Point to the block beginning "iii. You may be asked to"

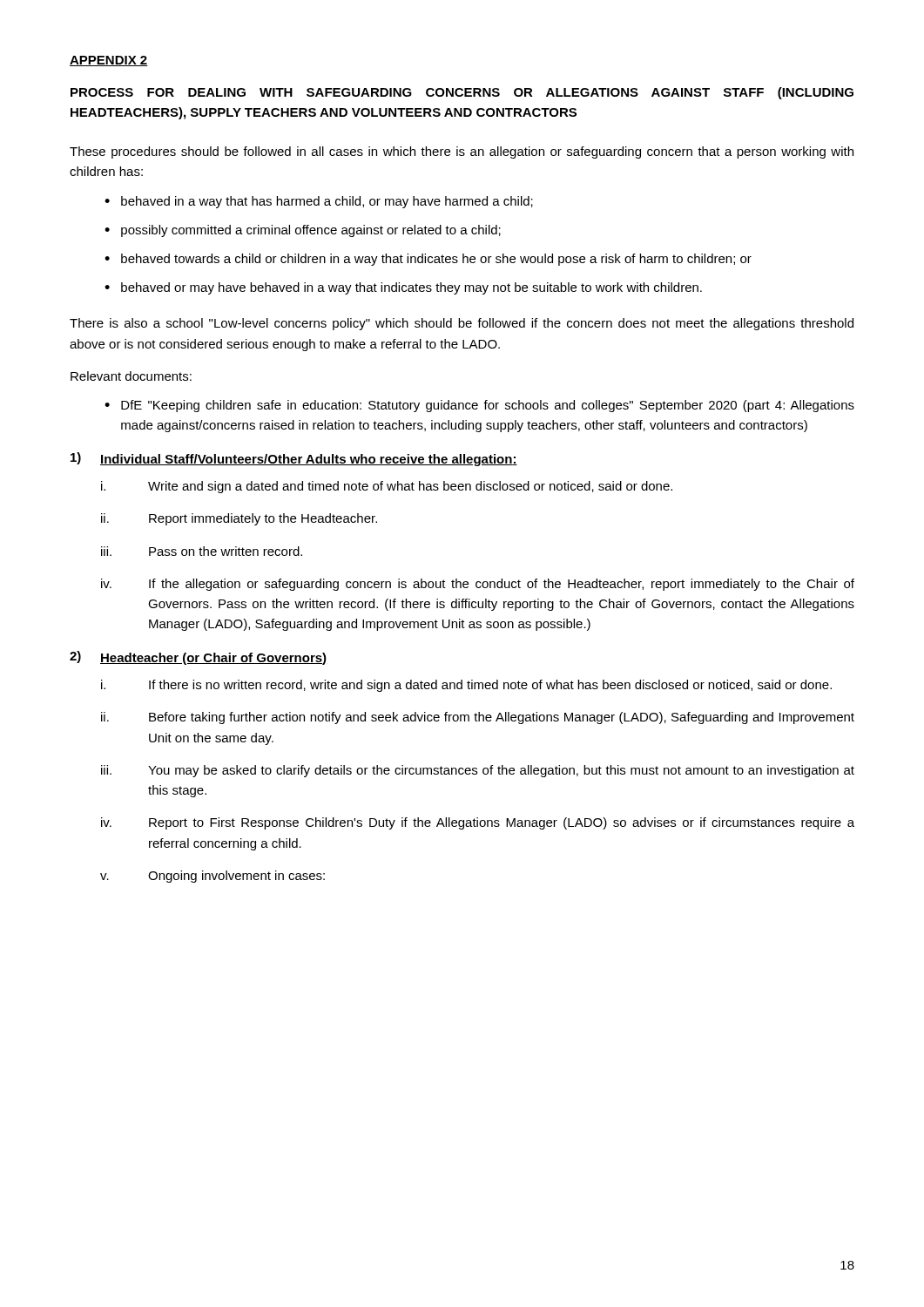pos(462,780)
